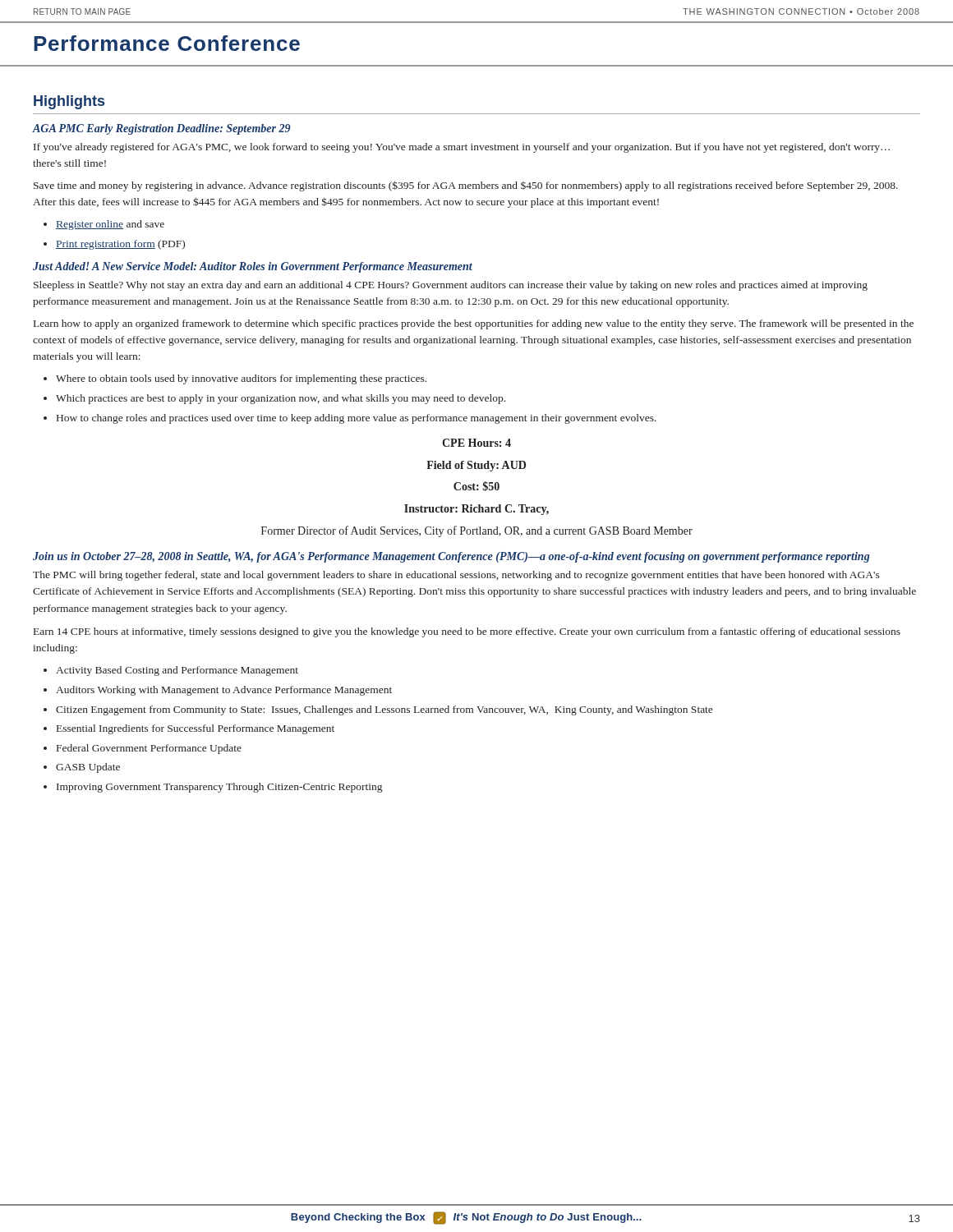Navigate to the region starting "Just Added! A New"
The image size is (953, 1232).
(476, 267)
